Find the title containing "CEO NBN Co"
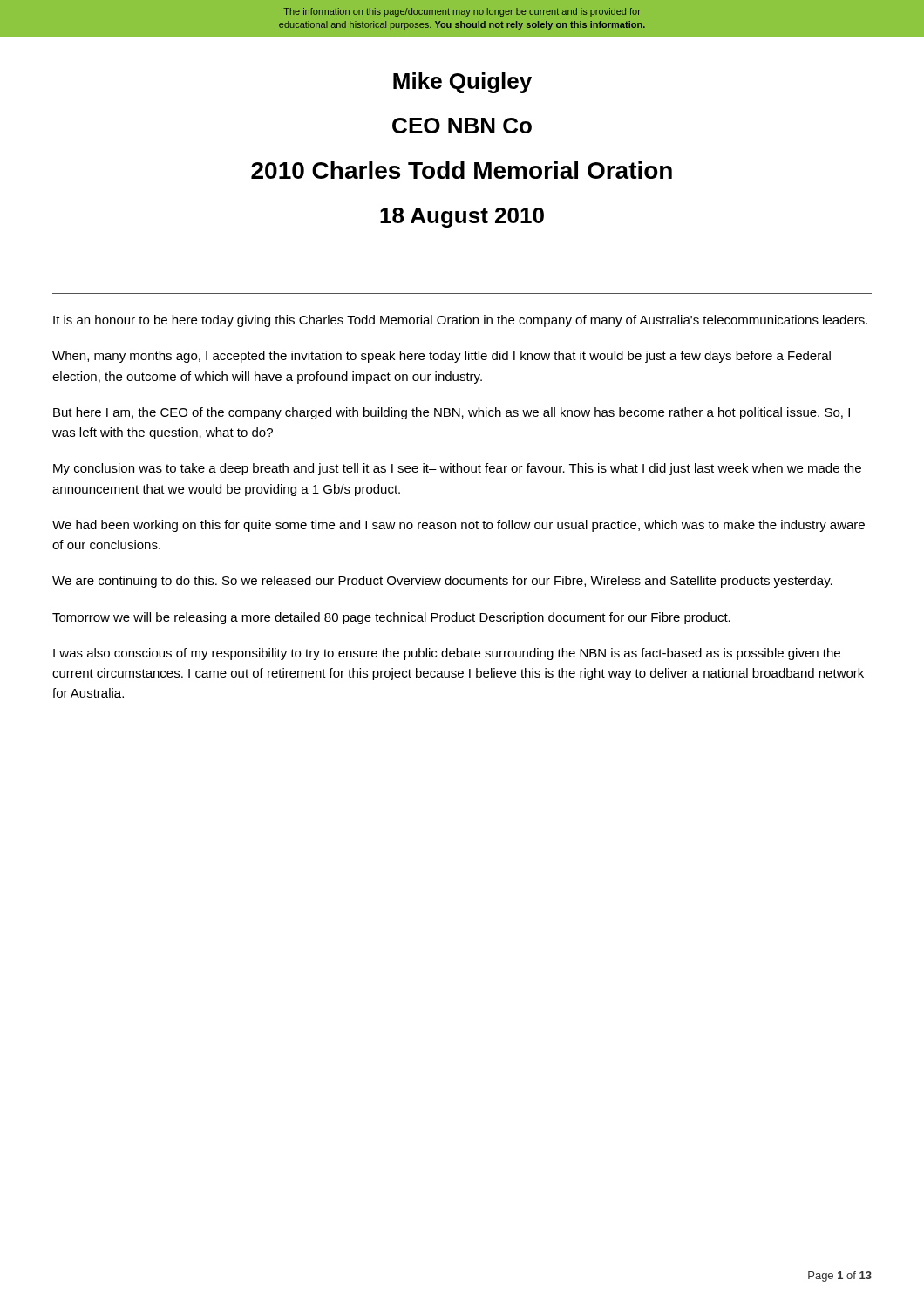Image resolution: width=924 pixels, height=1308 pixels. point(462,126)
